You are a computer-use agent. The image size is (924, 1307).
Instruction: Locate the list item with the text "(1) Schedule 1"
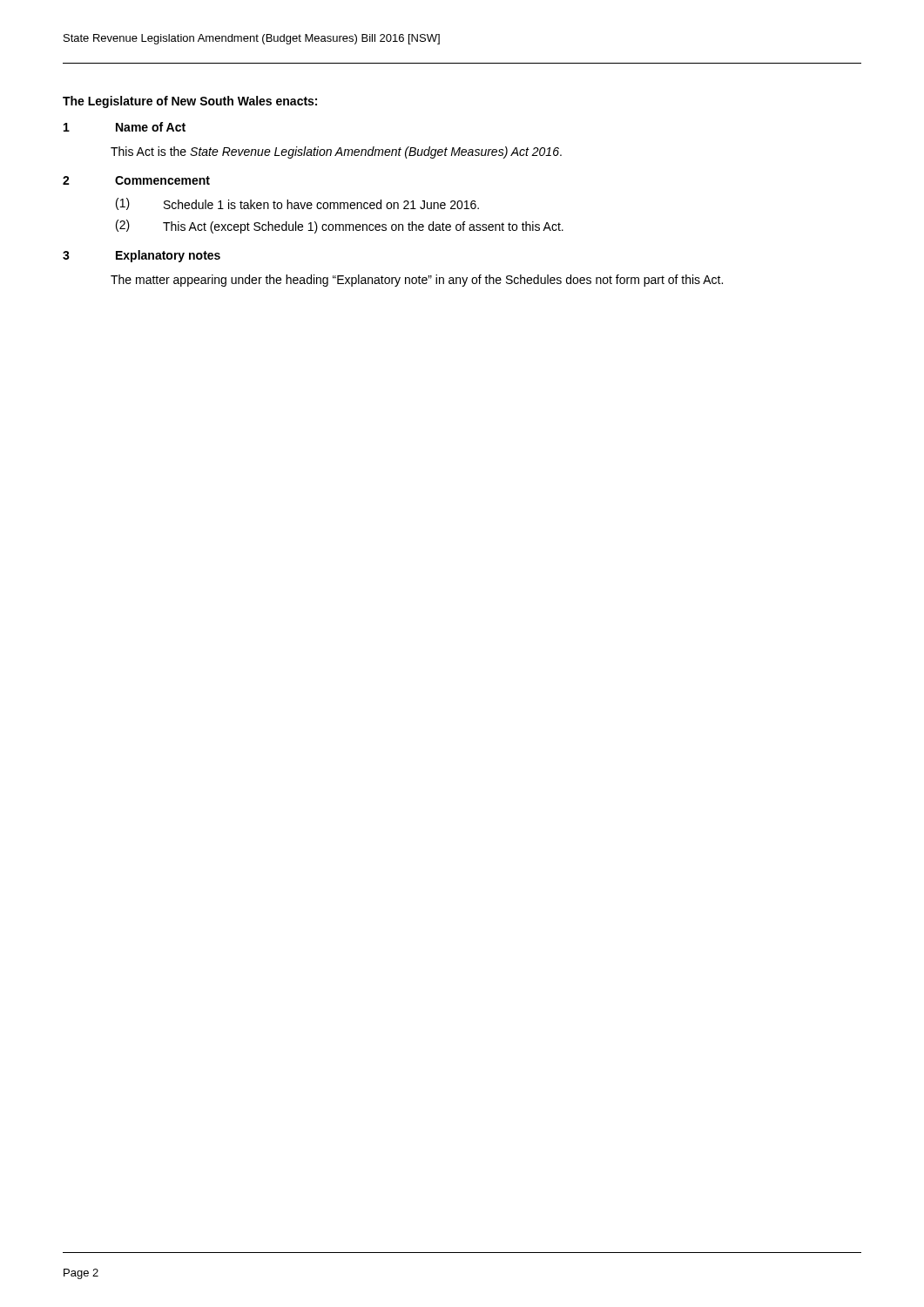tap(488, 205)
